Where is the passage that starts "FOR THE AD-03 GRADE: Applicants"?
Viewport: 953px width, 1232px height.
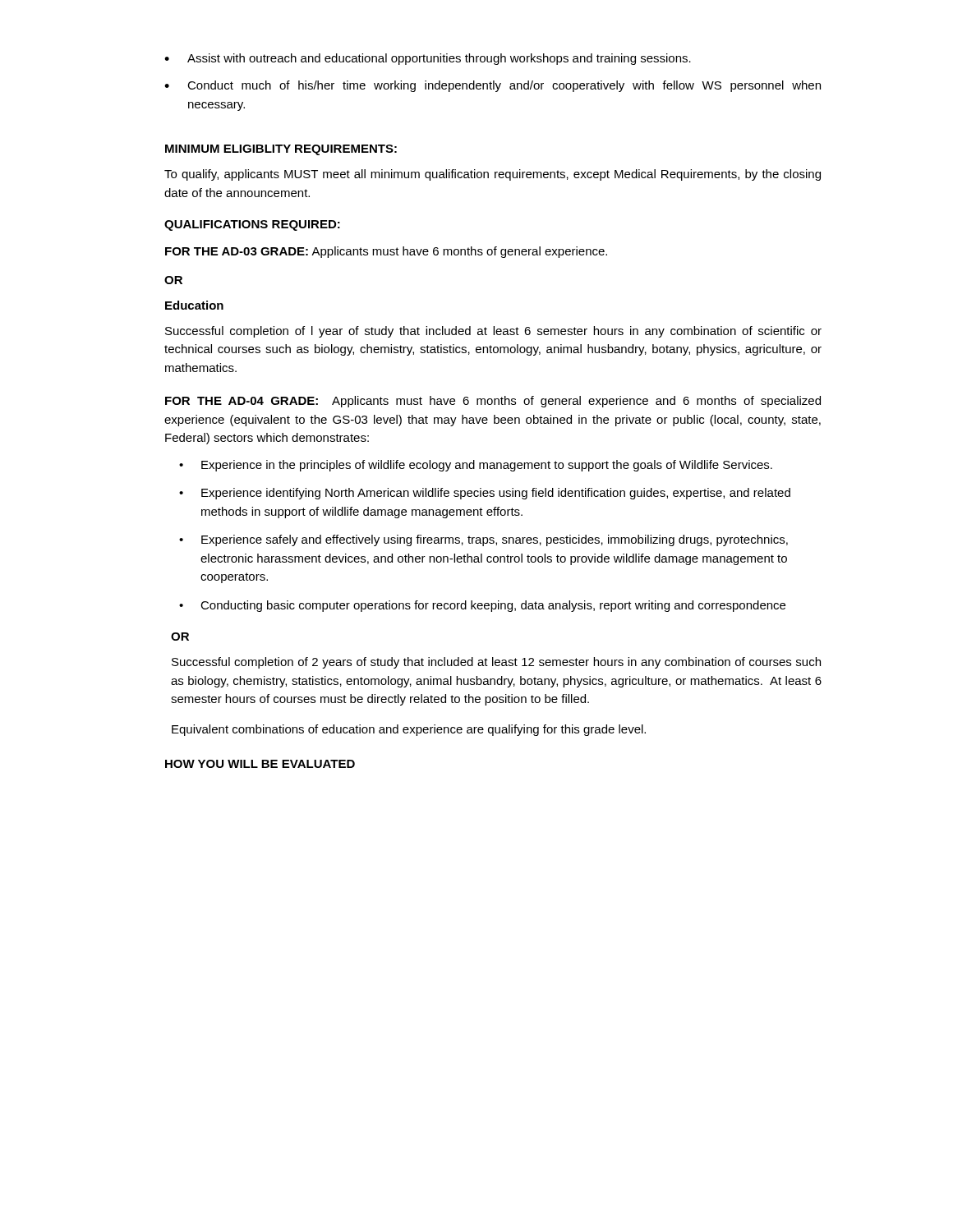point(386,251)
